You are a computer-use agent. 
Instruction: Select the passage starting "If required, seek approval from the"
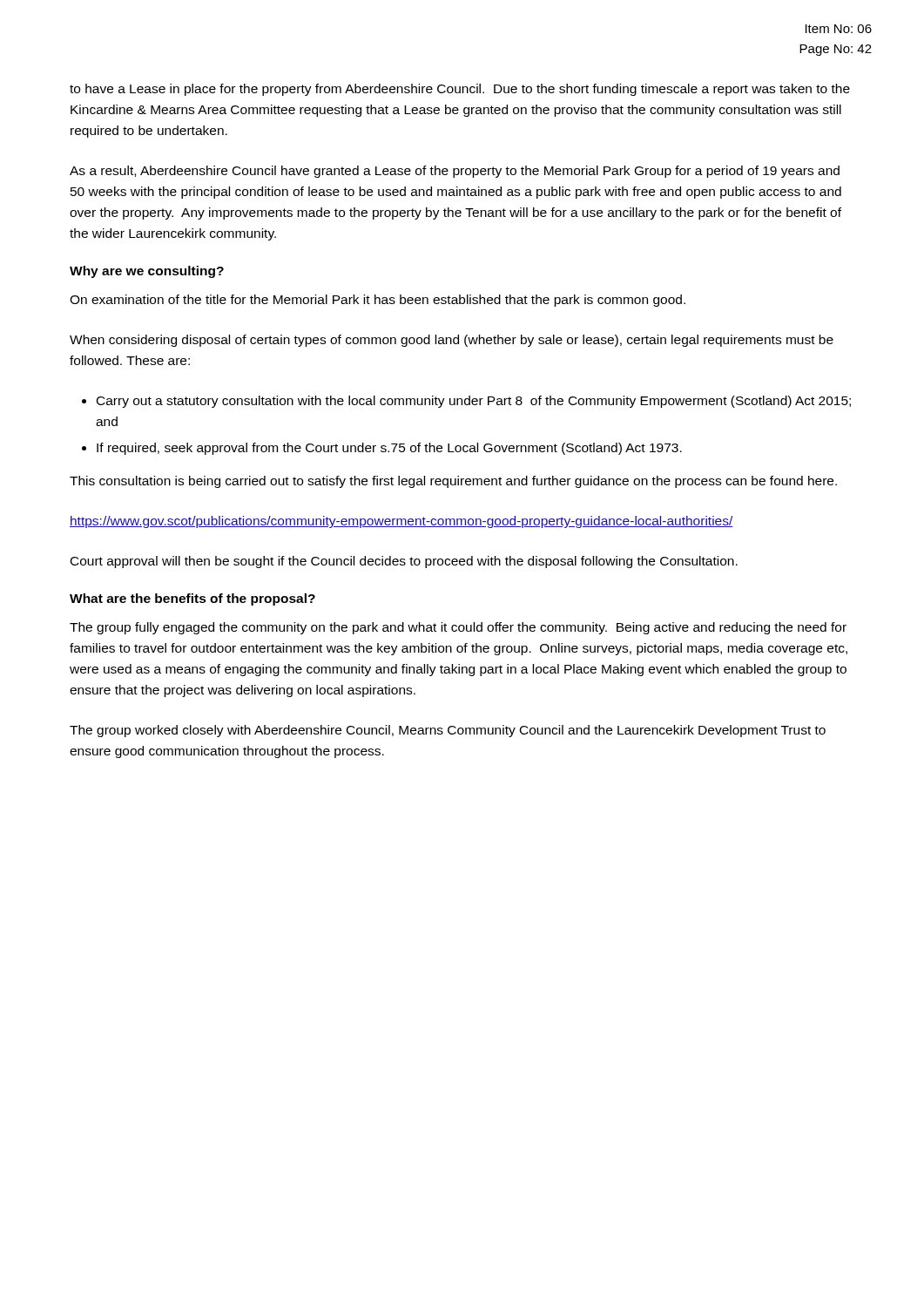(389, 448)
